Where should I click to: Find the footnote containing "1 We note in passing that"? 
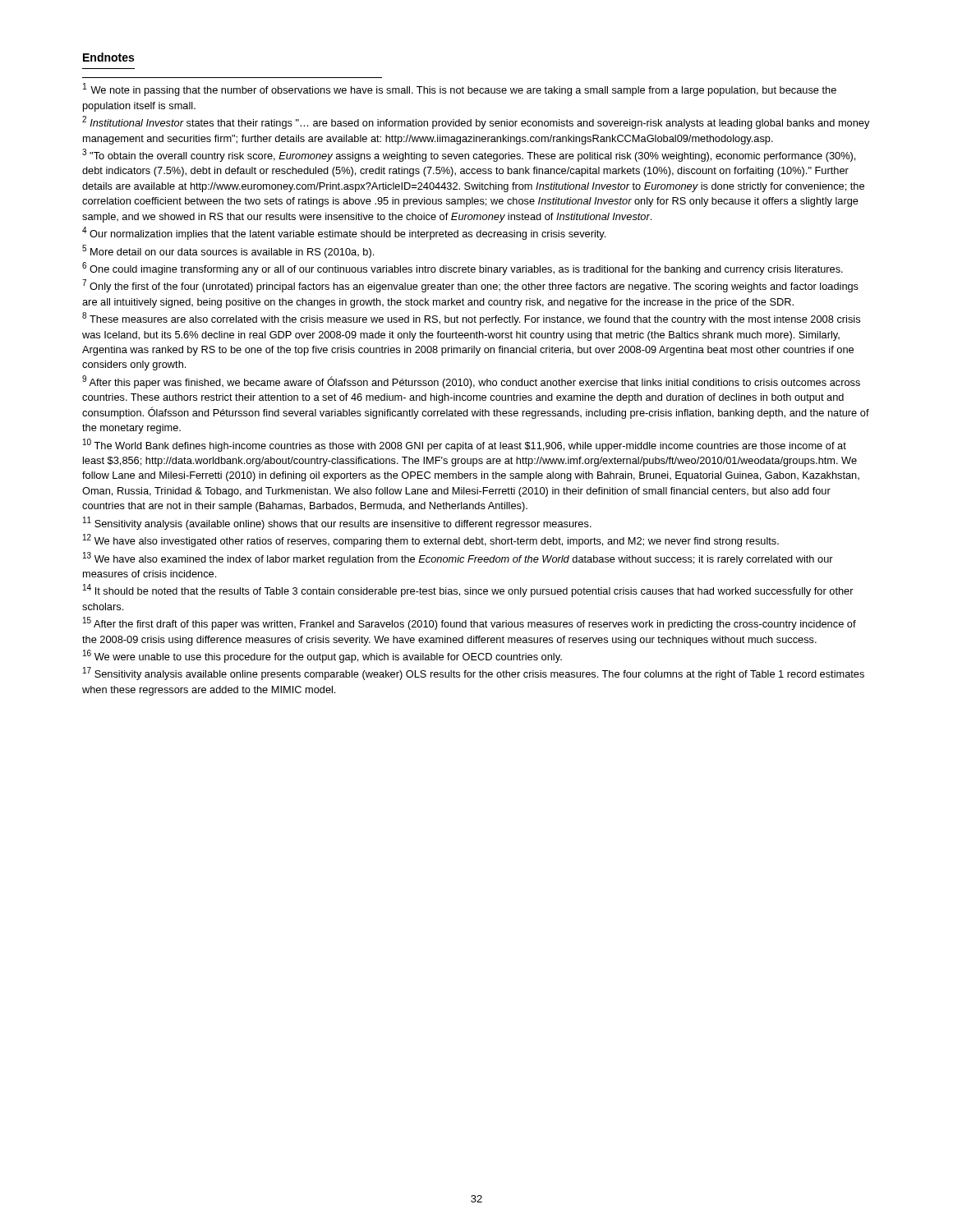coord(459,97)
